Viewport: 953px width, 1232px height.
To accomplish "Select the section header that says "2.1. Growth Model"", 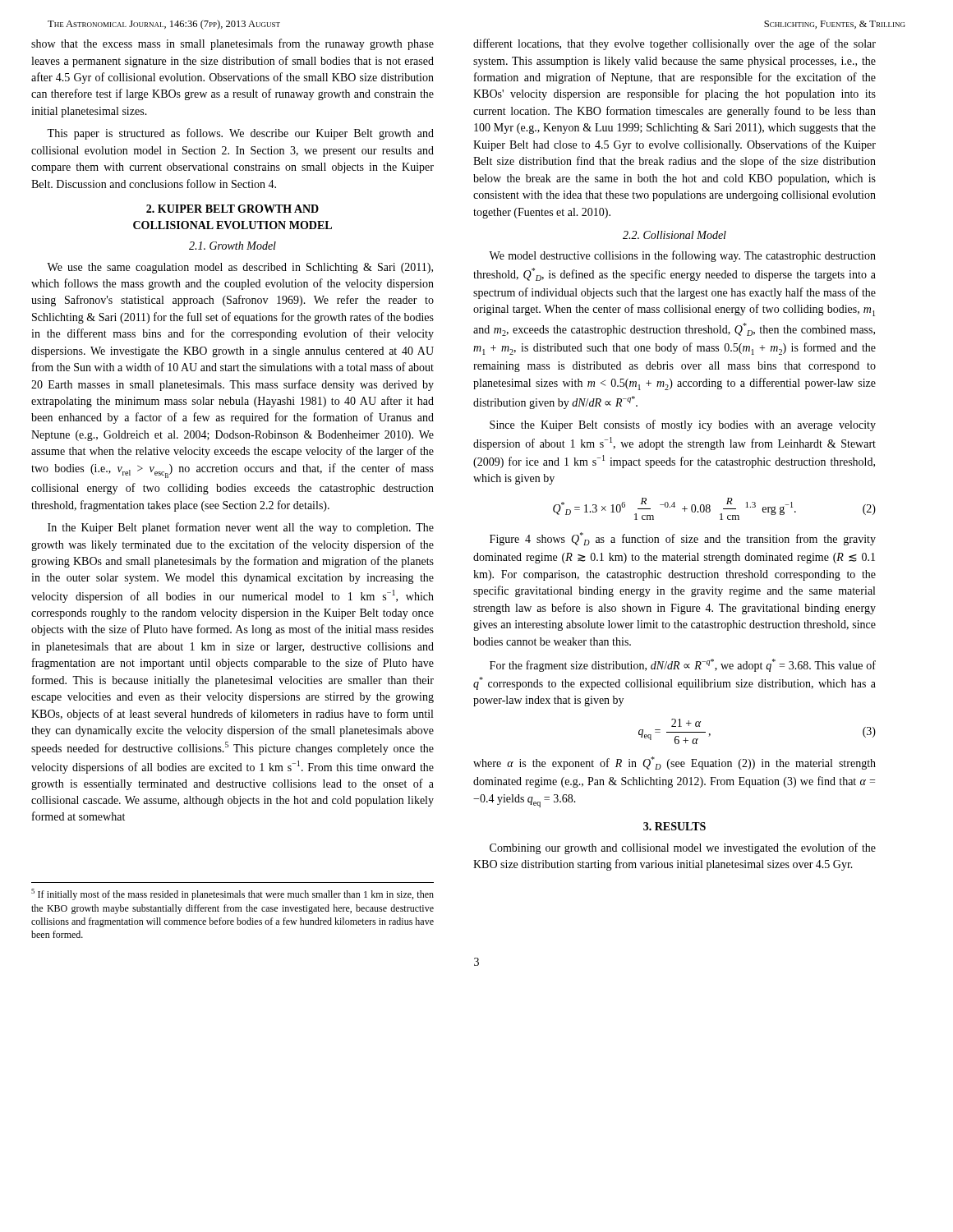I will pos(232,246).
